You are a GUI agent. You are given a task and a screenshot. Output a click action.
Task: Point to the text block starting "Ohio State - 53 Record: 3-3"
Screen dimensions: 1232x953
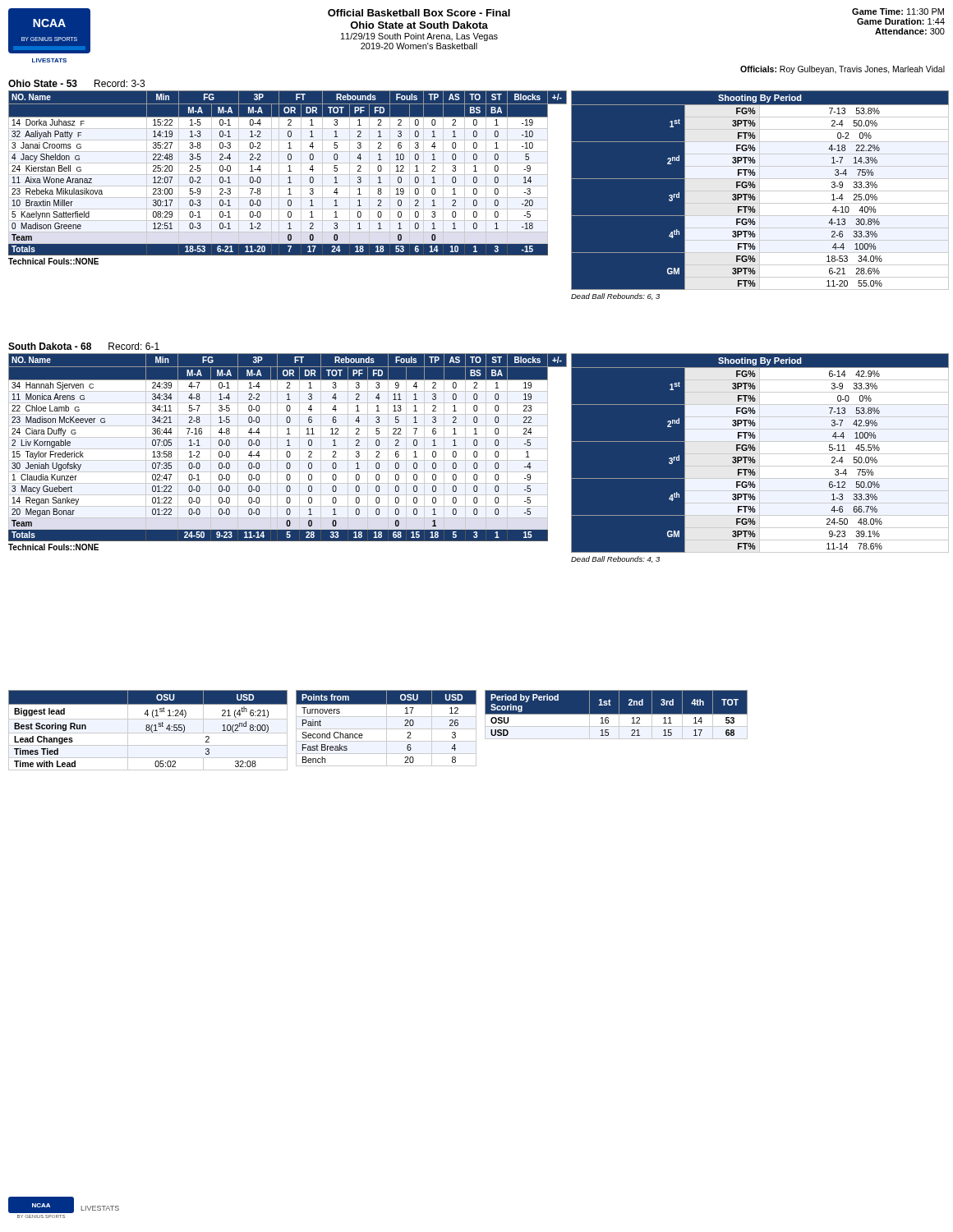77,84
